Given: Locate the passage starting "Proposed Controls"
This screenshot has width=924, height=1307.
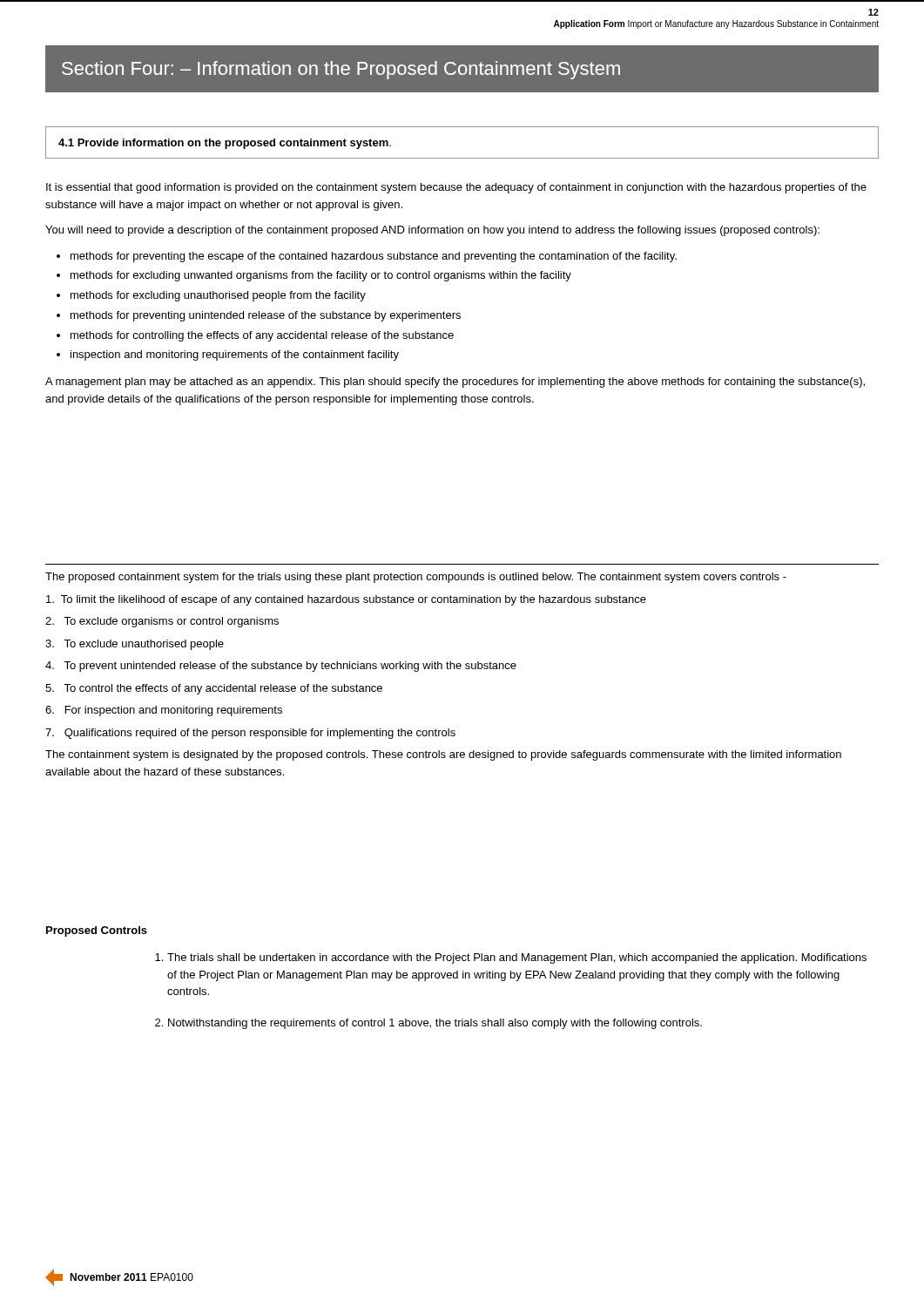Looking at the screenshot, I should 97,931.
